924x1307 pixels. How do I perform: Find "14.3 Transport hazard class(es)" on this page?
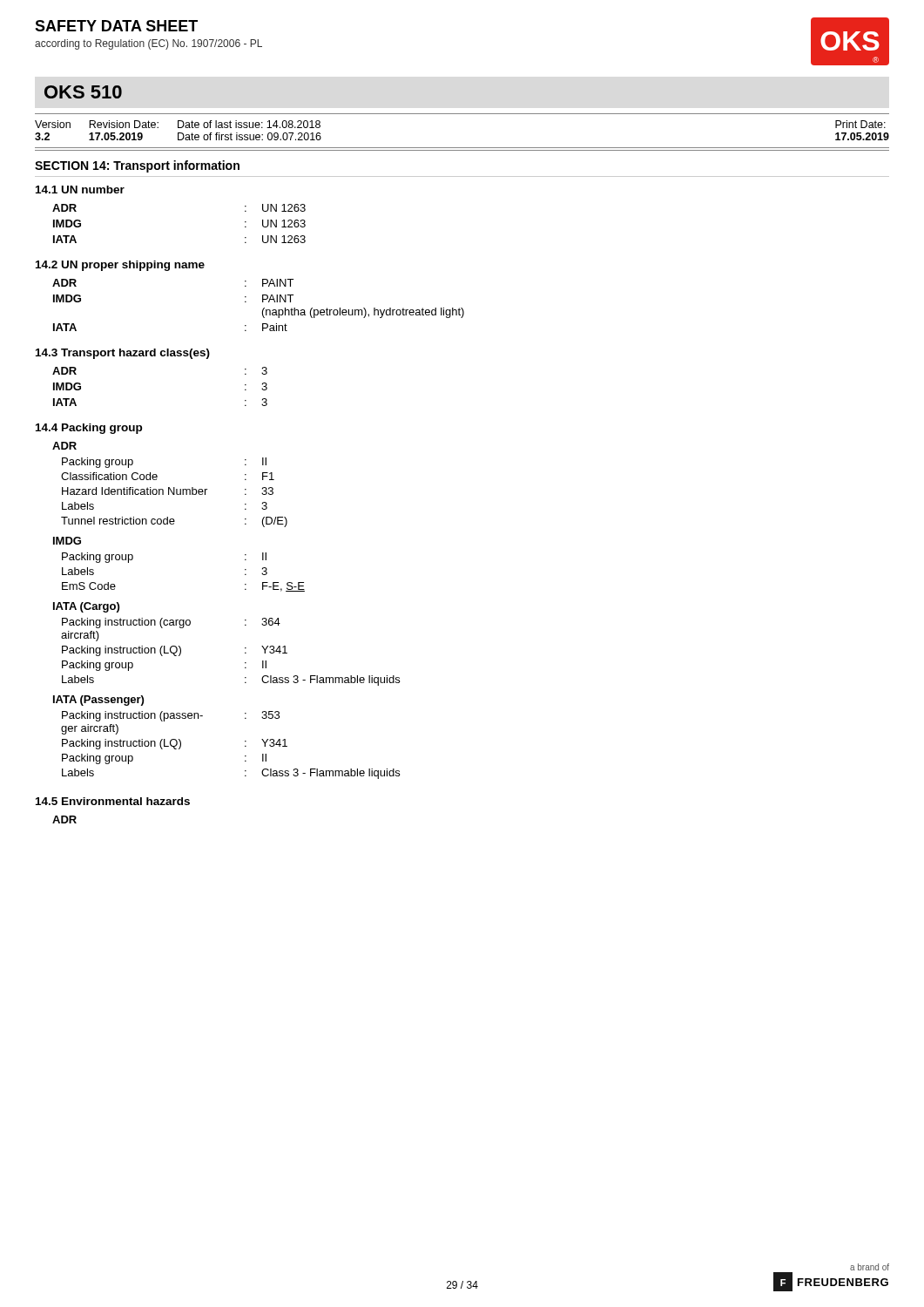[x=122, y=352]
